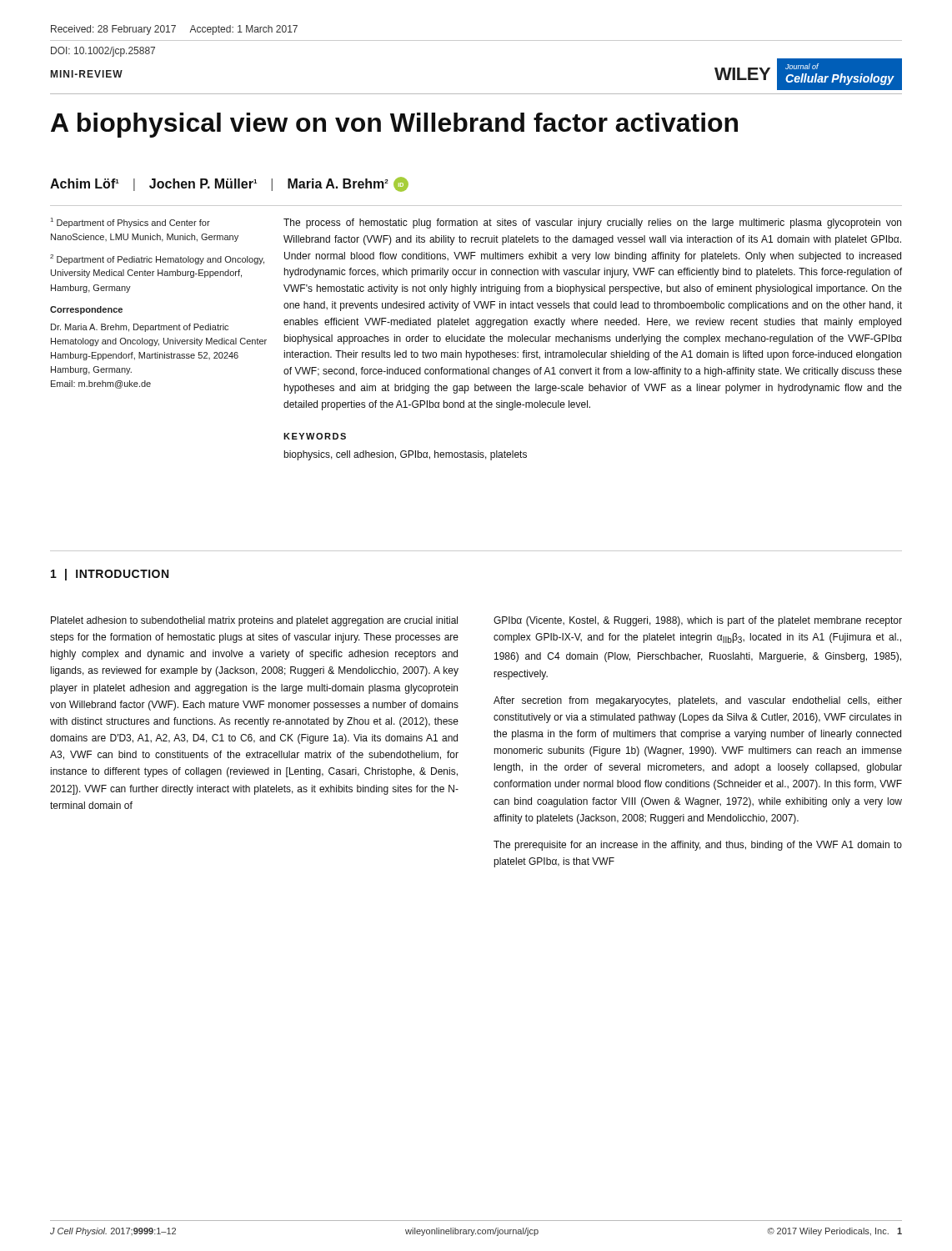Click where it says "DOI: 10.1002/jcp.25887"
Screen dimensions: 1251x952
pyautogui.click(x=103, y=51)
